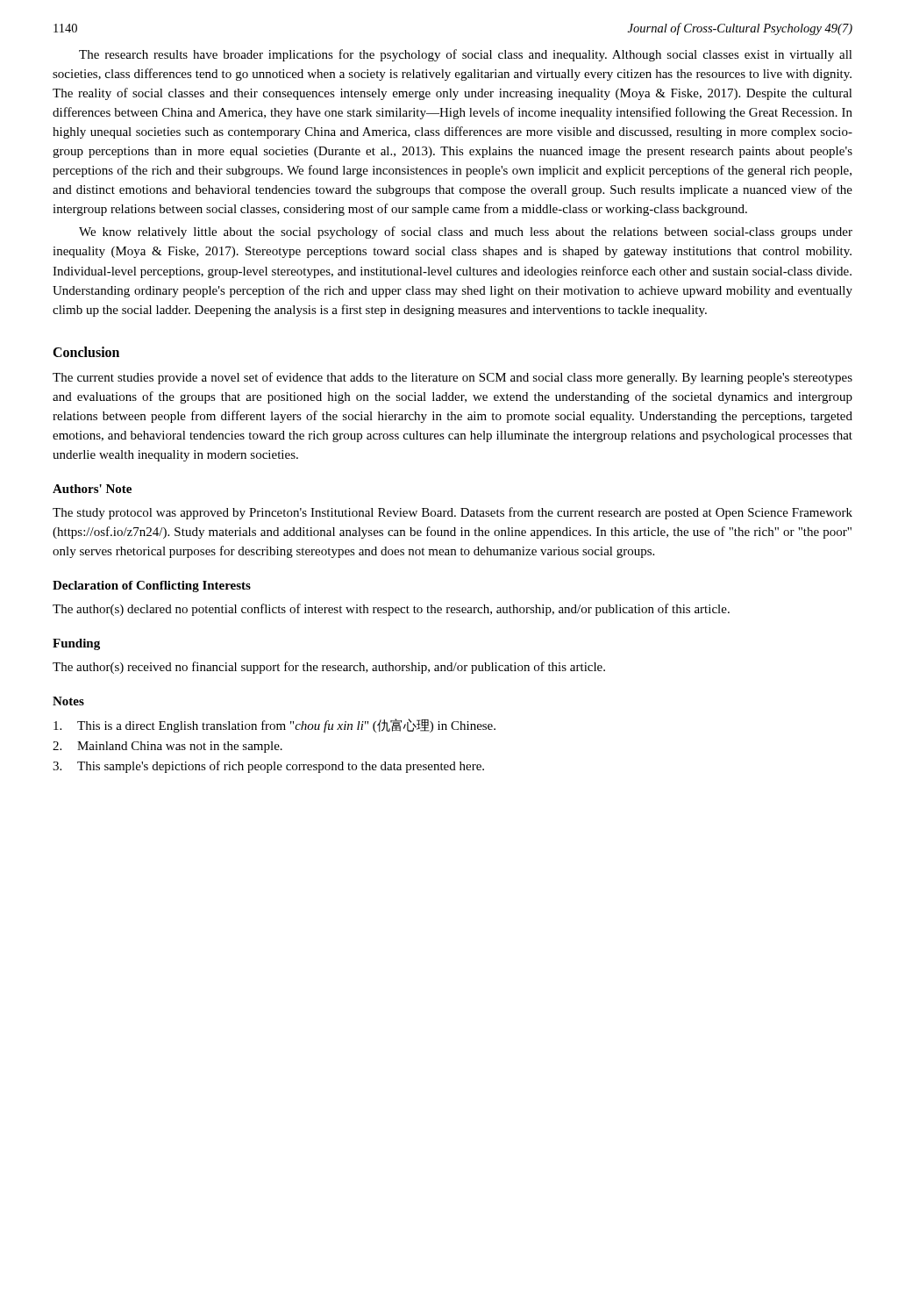Image resolution: width=905 pixels, height=1316 pixels.
Task: Find the text block with the text "The author(s) received no"
Action: point(329,666)
